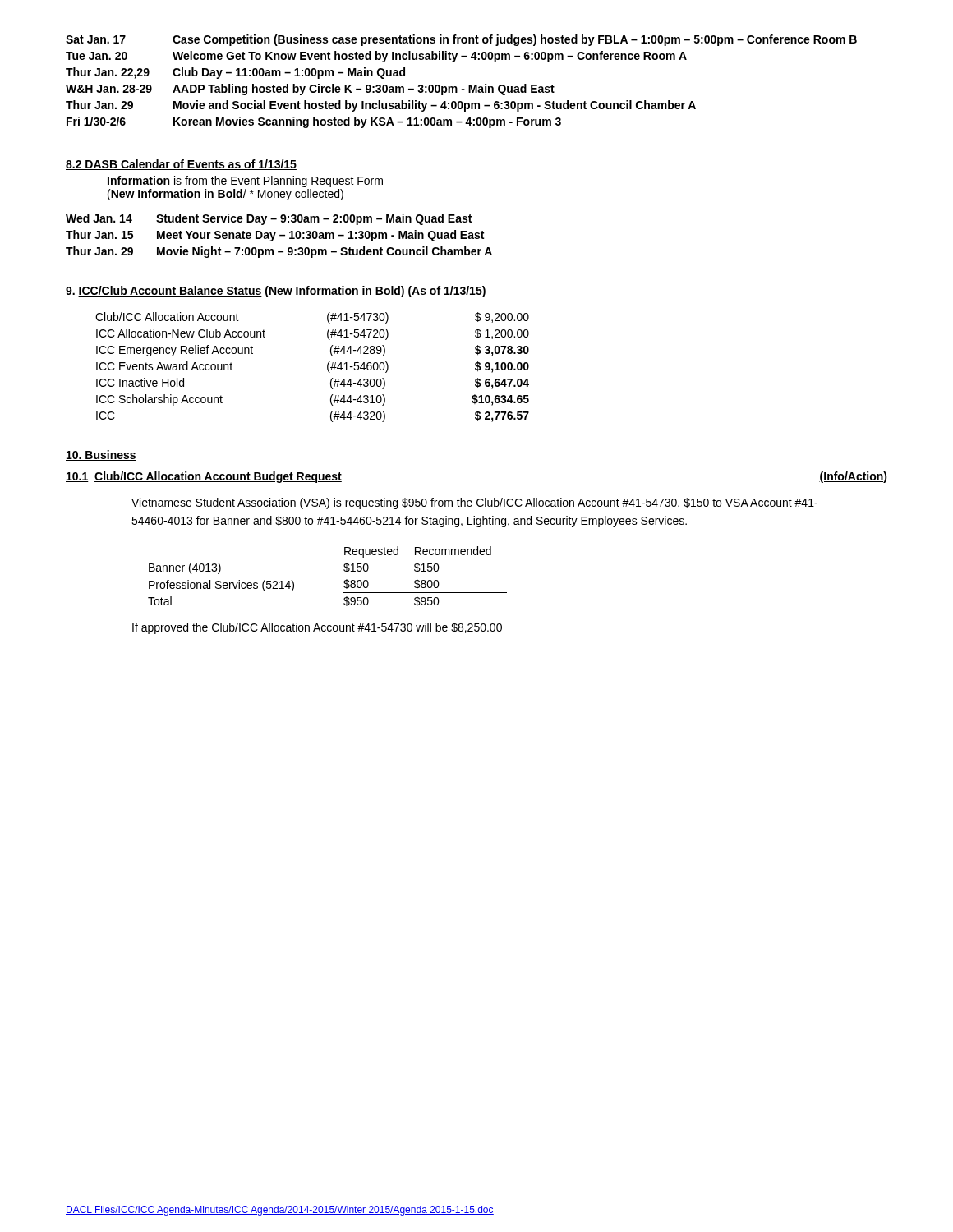Click on the text block starting "Thur Jan. 29 Movie Night –"
The width and height of the screenshot is (953, 1232).
[x=279, y=251]
